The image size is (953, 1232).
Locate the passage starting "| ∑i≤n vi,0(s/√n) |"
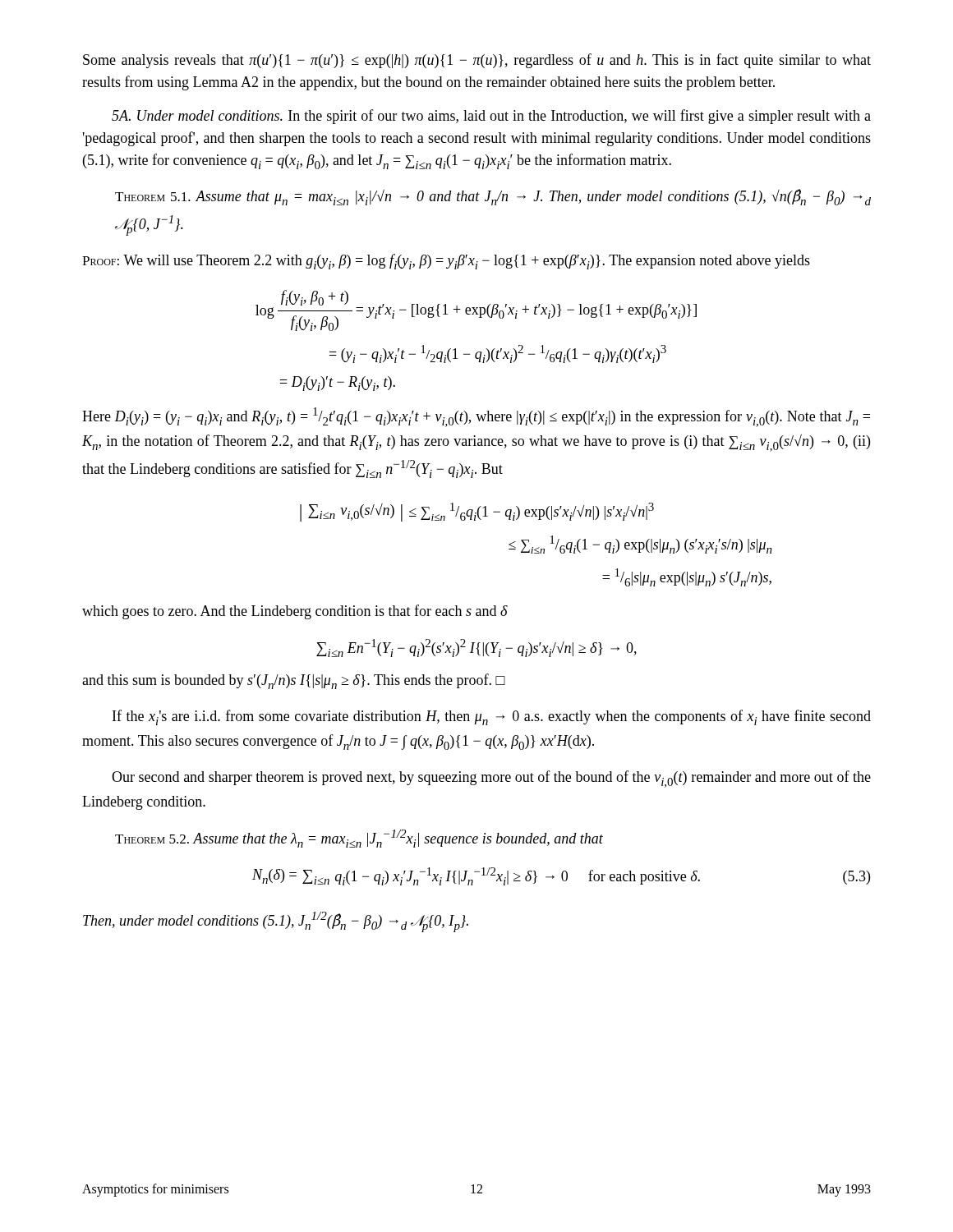coord(477,512)
